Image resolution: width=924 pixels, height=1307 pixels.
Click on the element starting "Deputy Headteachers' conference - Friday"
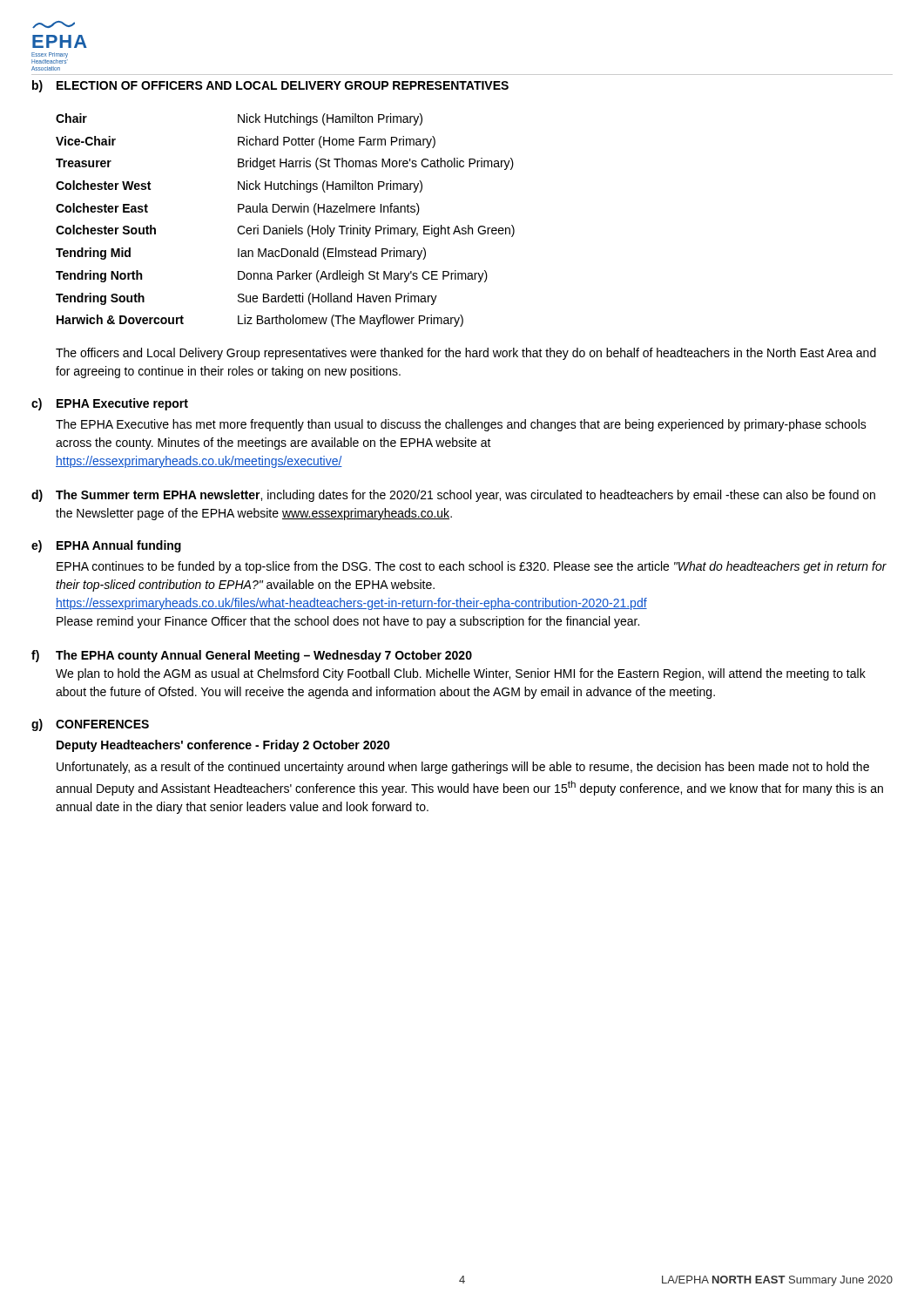point(223,745)
